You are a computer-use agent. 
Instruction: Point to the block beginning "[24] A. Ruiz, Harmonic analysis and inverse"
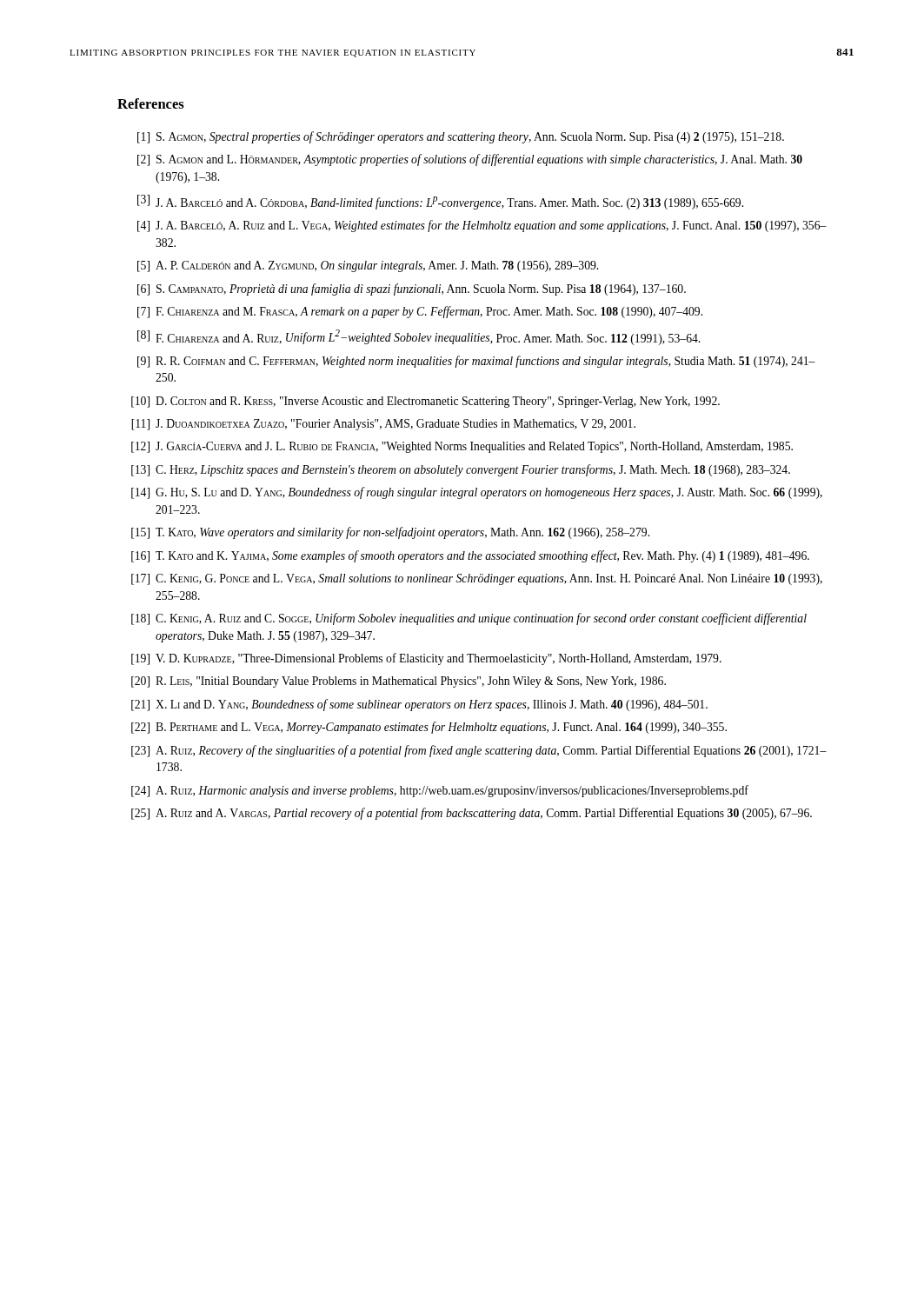click(475, 791)
